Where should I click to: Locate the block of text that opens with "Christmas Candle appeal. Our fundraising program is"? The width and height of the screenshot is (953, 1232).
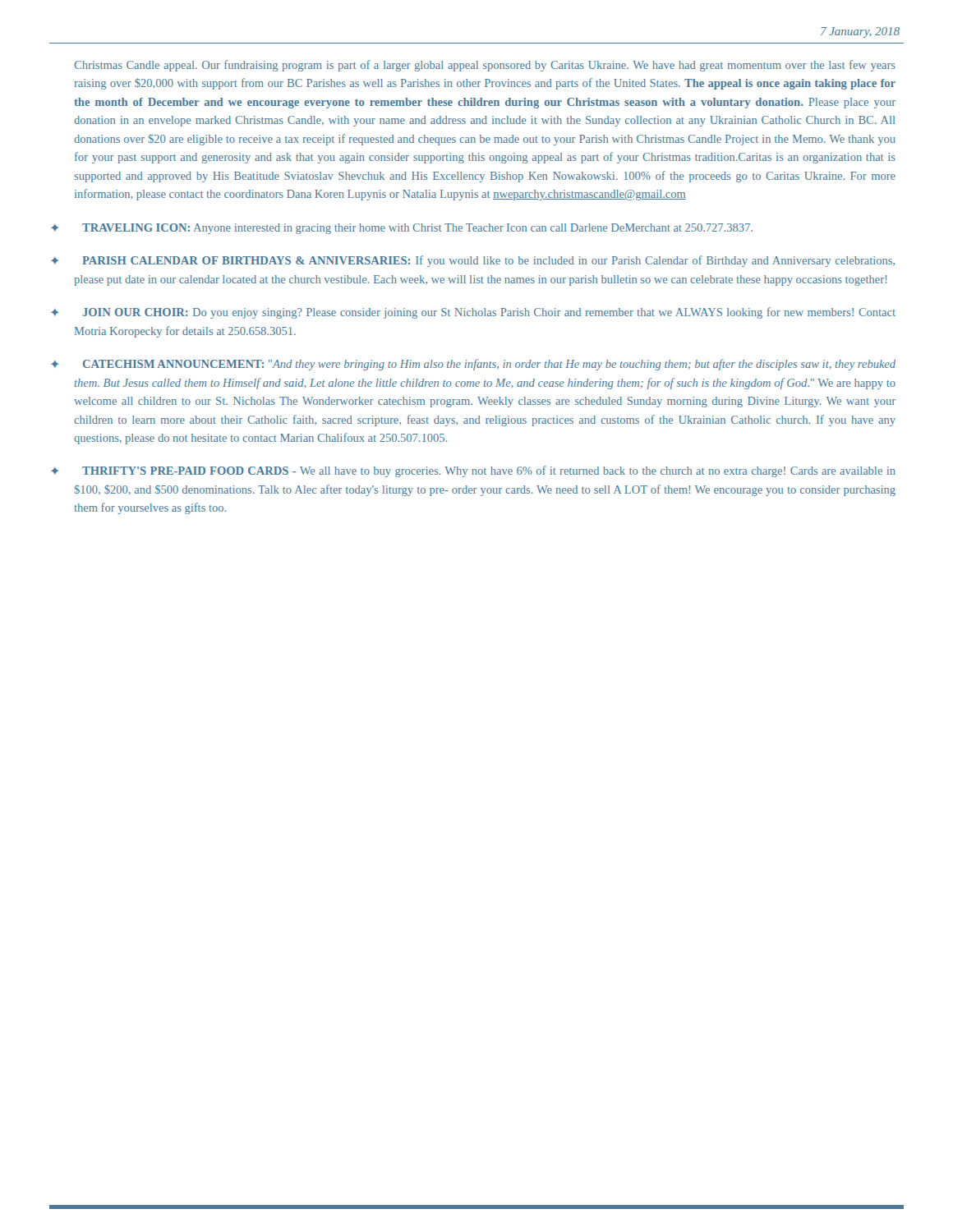pyautogui.click(x=485, y=129)
